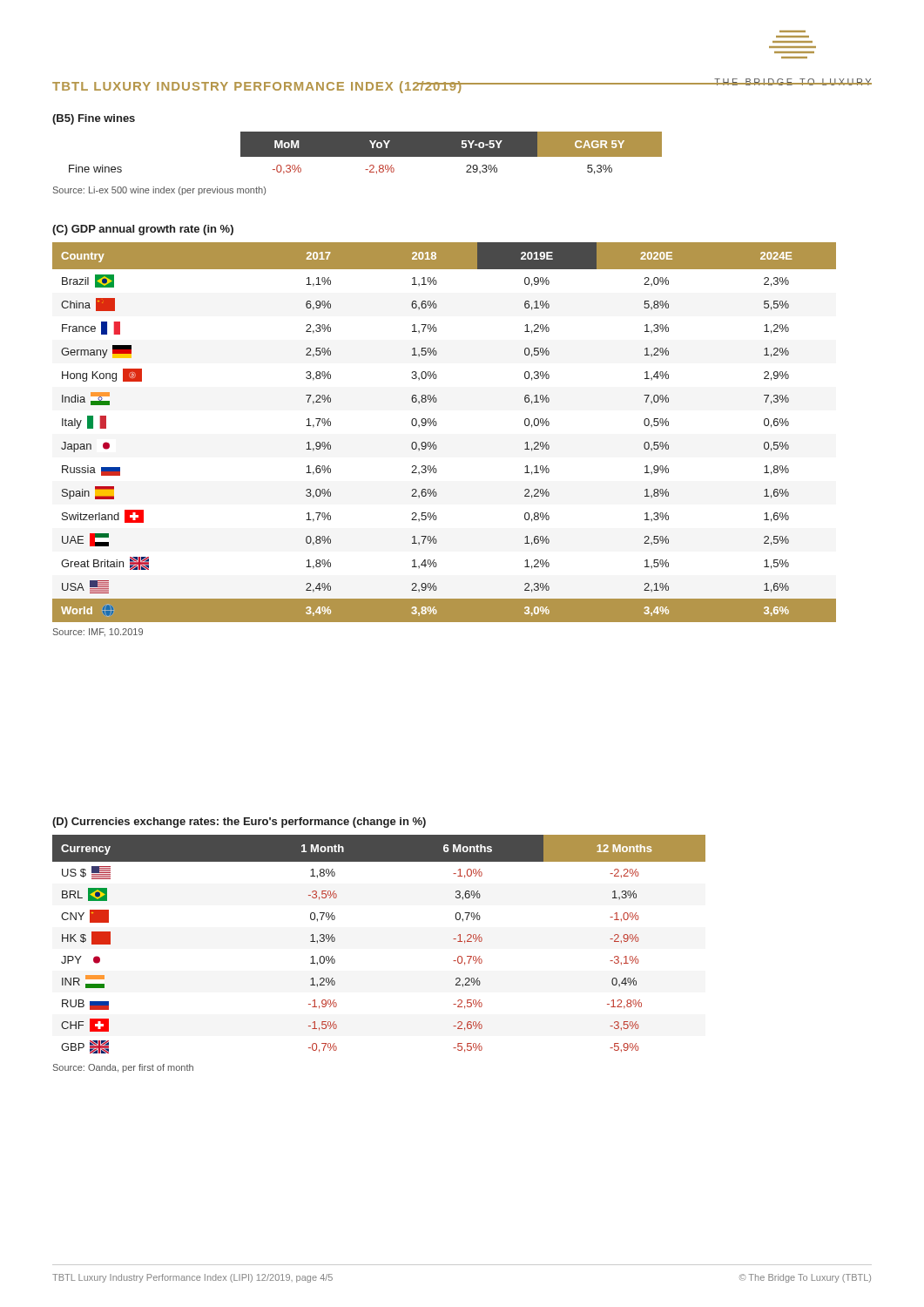Screen dimensions: 1307x924
Task: Find a logo
Action: pyautogui.click(x=794, y=56)
